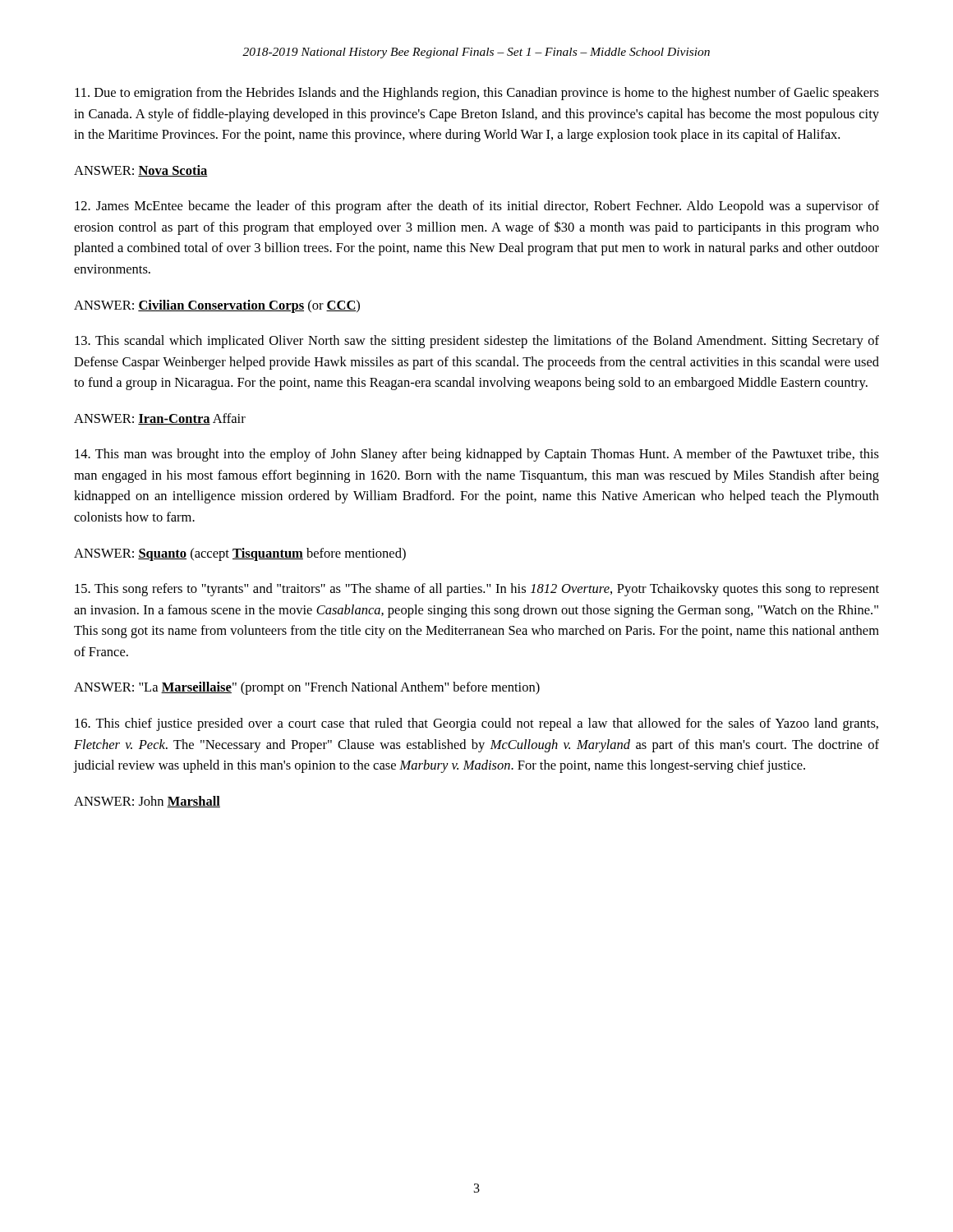Find the region starting "ANSWER: "La Marseillaise" (prompt on"
Screen dimensions: 1232x953
[307, 687]
